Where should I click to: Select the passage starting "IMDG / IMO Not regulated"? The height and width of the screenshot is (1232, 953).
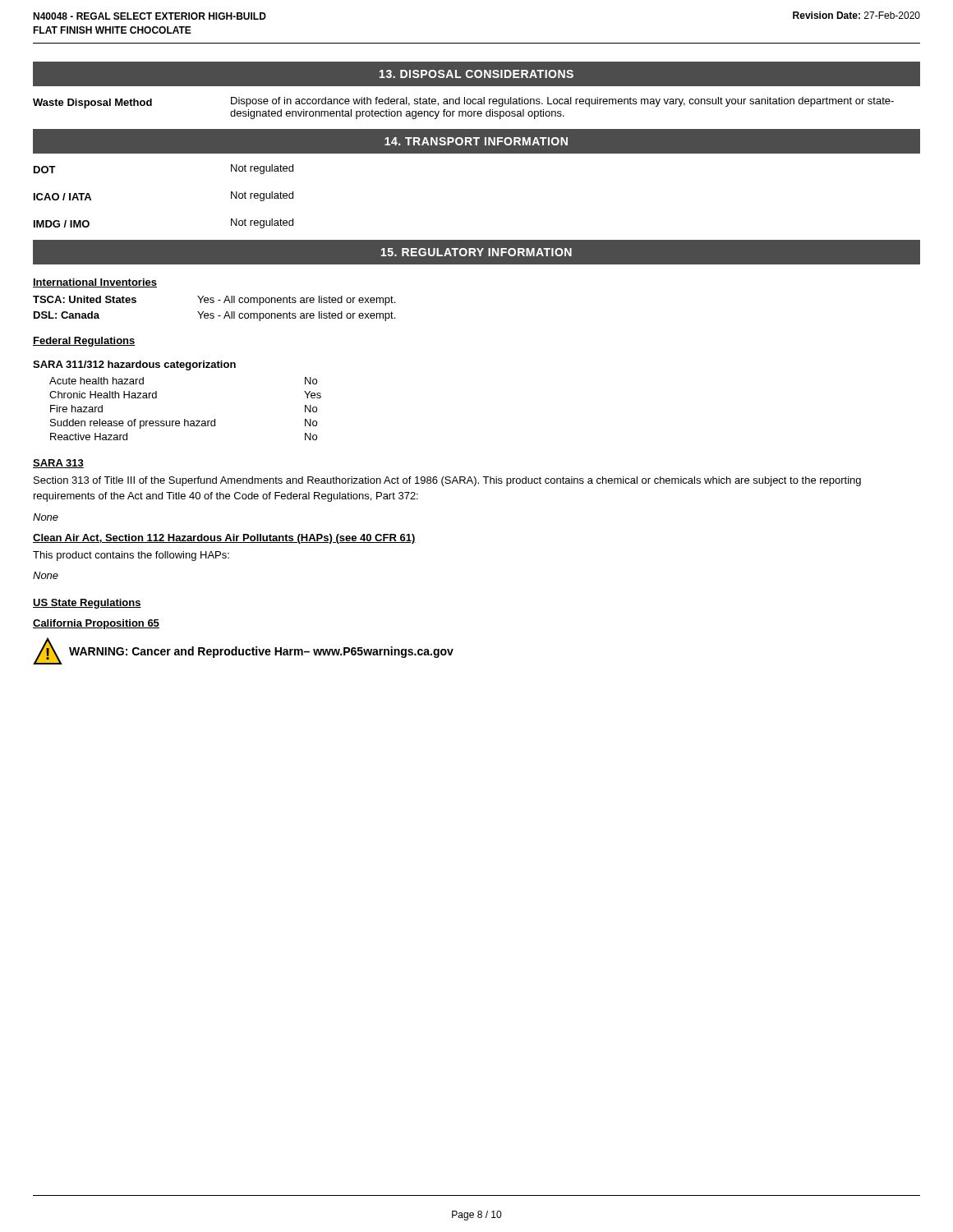point(64,223)
